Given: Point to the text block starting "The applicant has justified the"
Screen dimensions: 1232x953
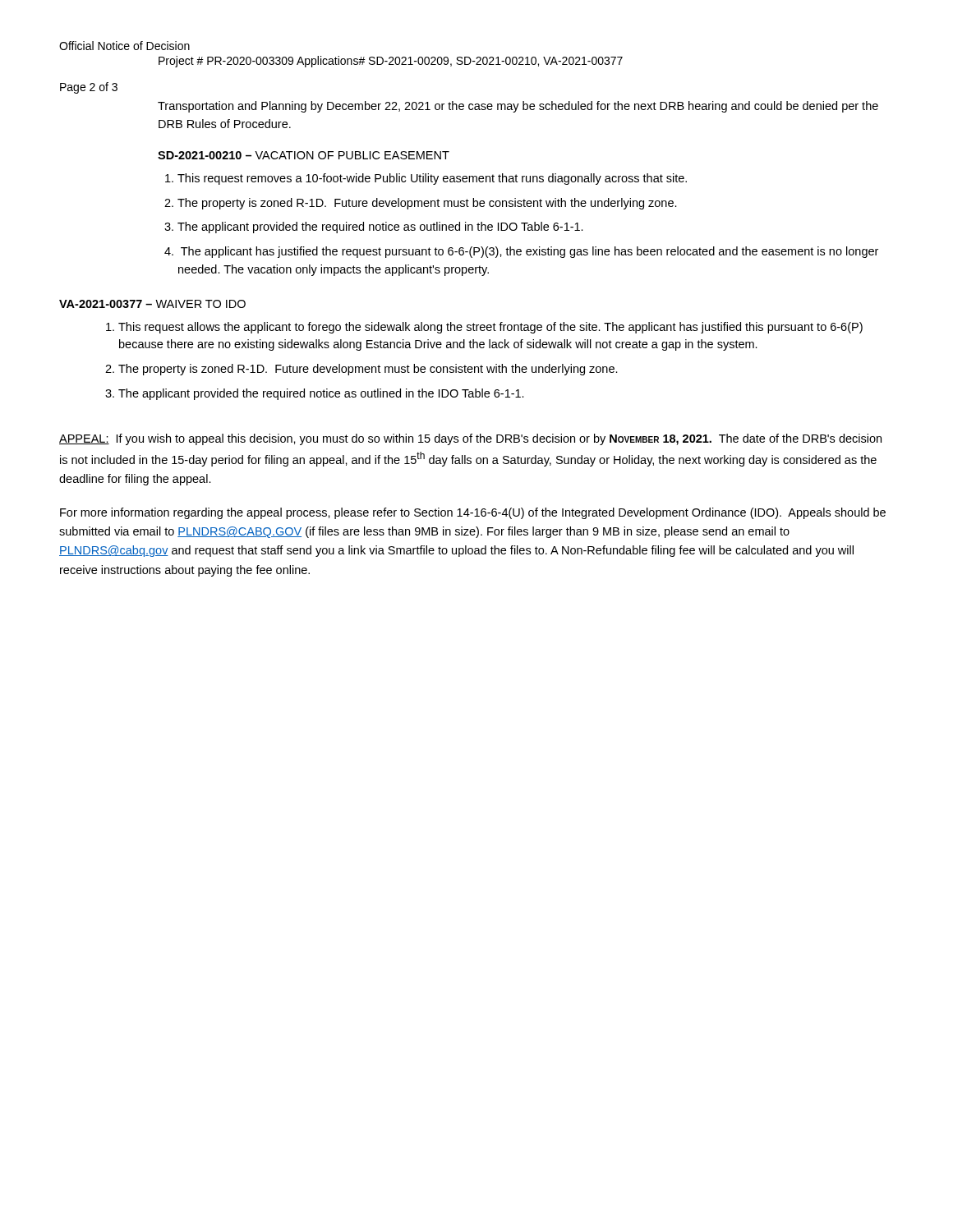Looking at the screenshot, I should point(528,260).
